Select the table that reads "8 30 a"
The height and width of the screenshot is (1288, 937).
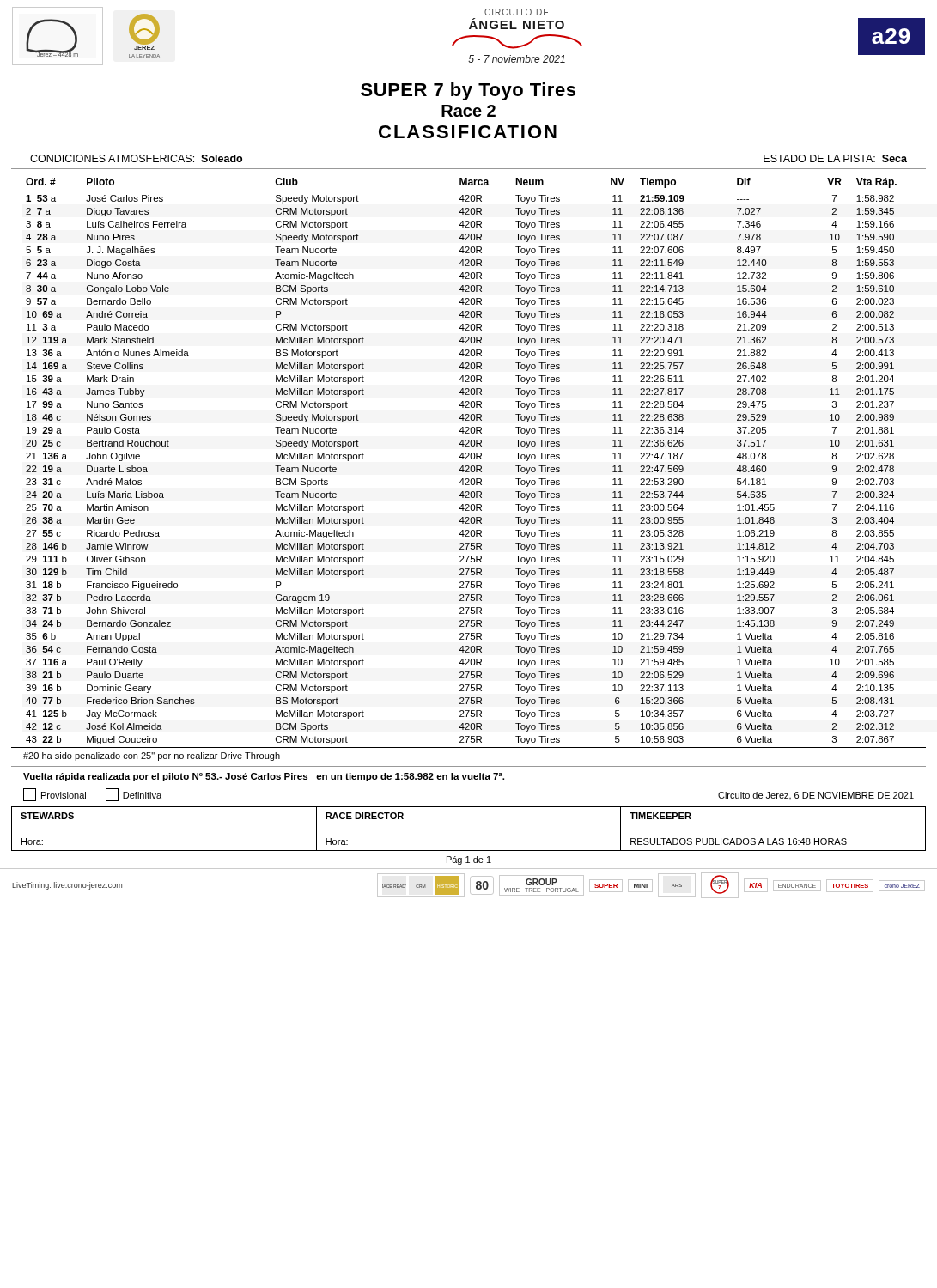pyautogui.click(x=468, y=459)
